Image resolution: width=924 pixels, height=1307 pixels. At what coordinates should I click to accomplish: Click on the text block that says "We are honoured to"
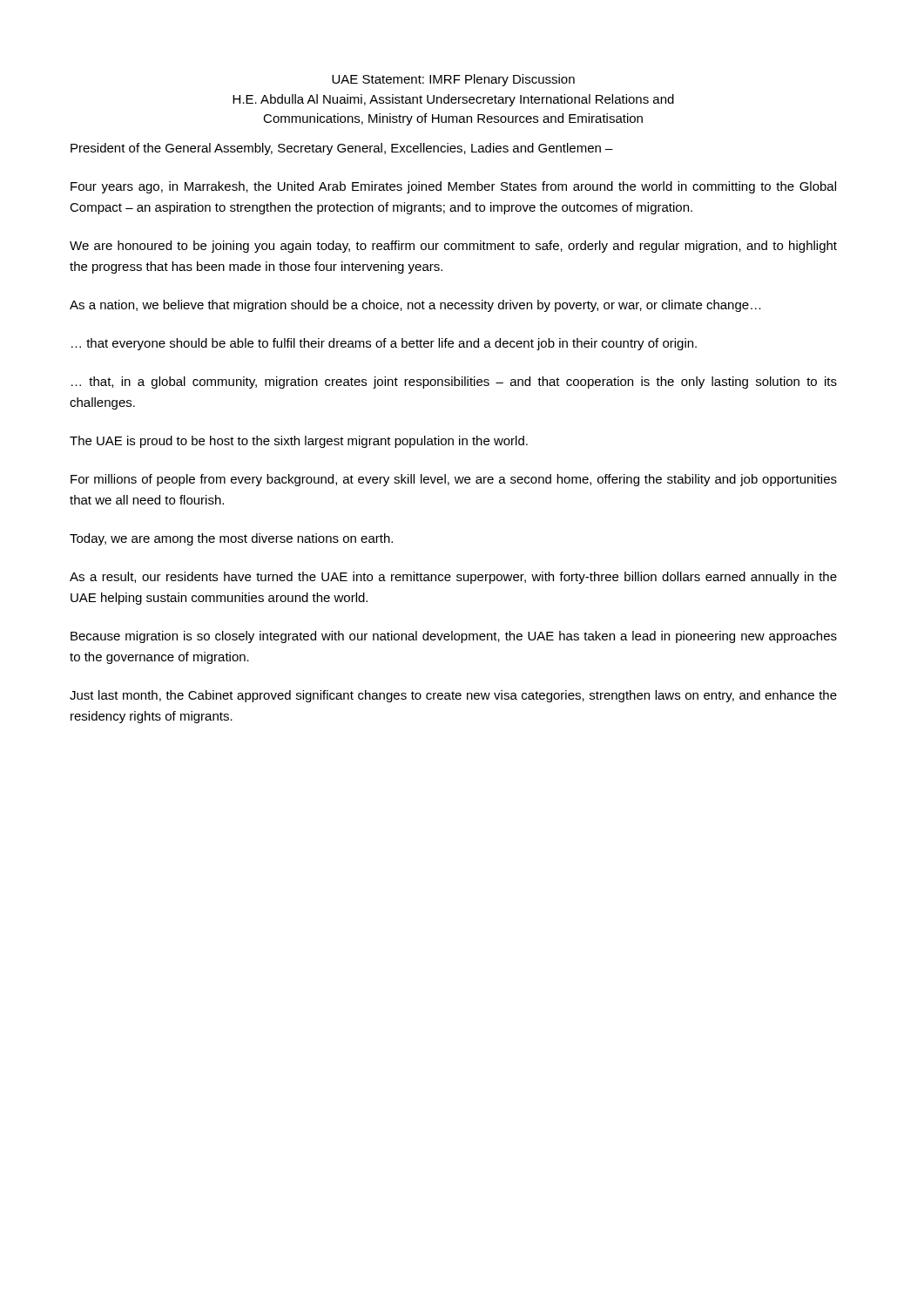point(453,255)
